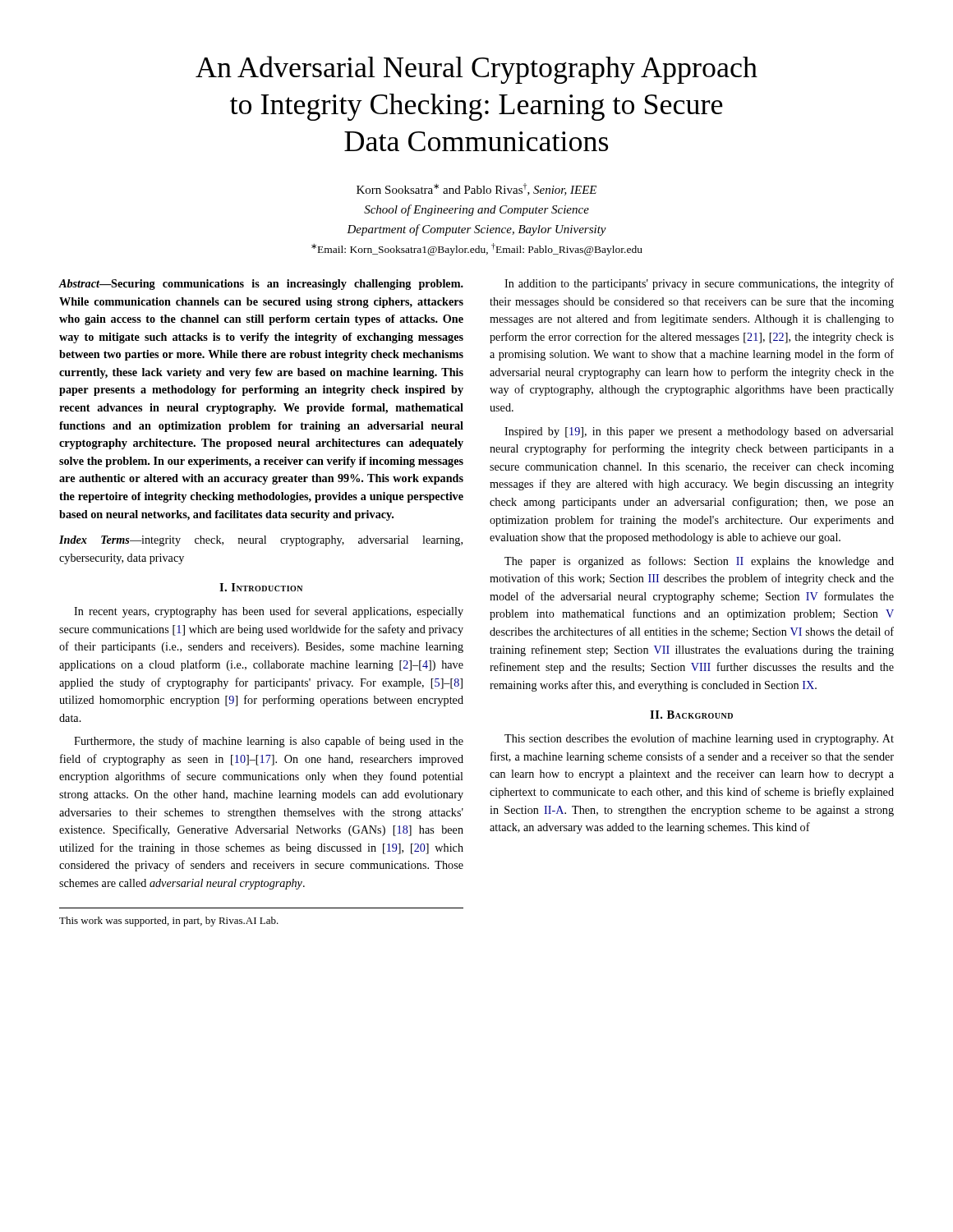
Task: Select the footnote that reads "This work was supported, in part,"
Action: 261,920
